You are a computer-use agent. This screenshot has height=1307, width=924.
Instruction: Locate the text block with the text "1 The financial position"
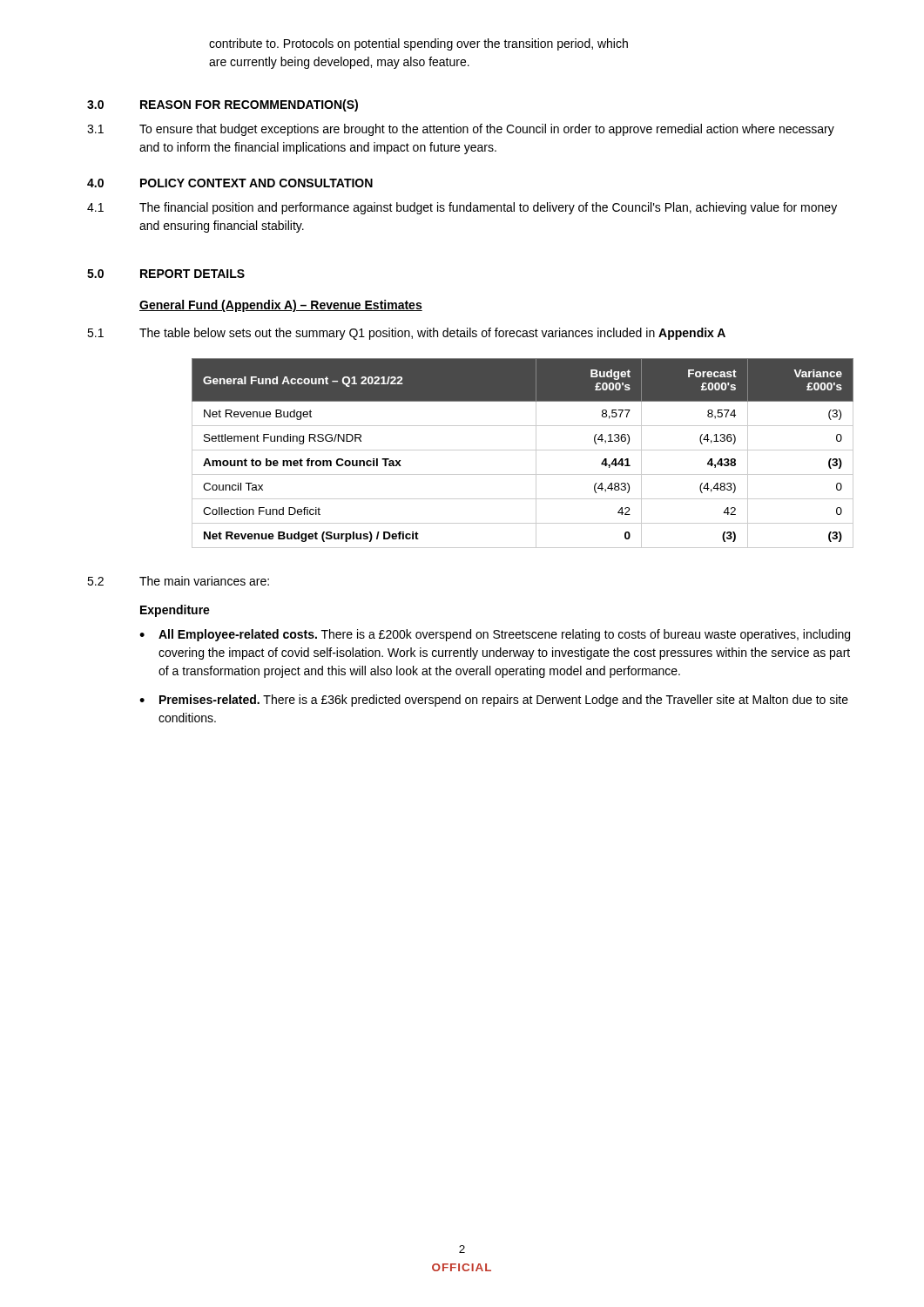470,217
